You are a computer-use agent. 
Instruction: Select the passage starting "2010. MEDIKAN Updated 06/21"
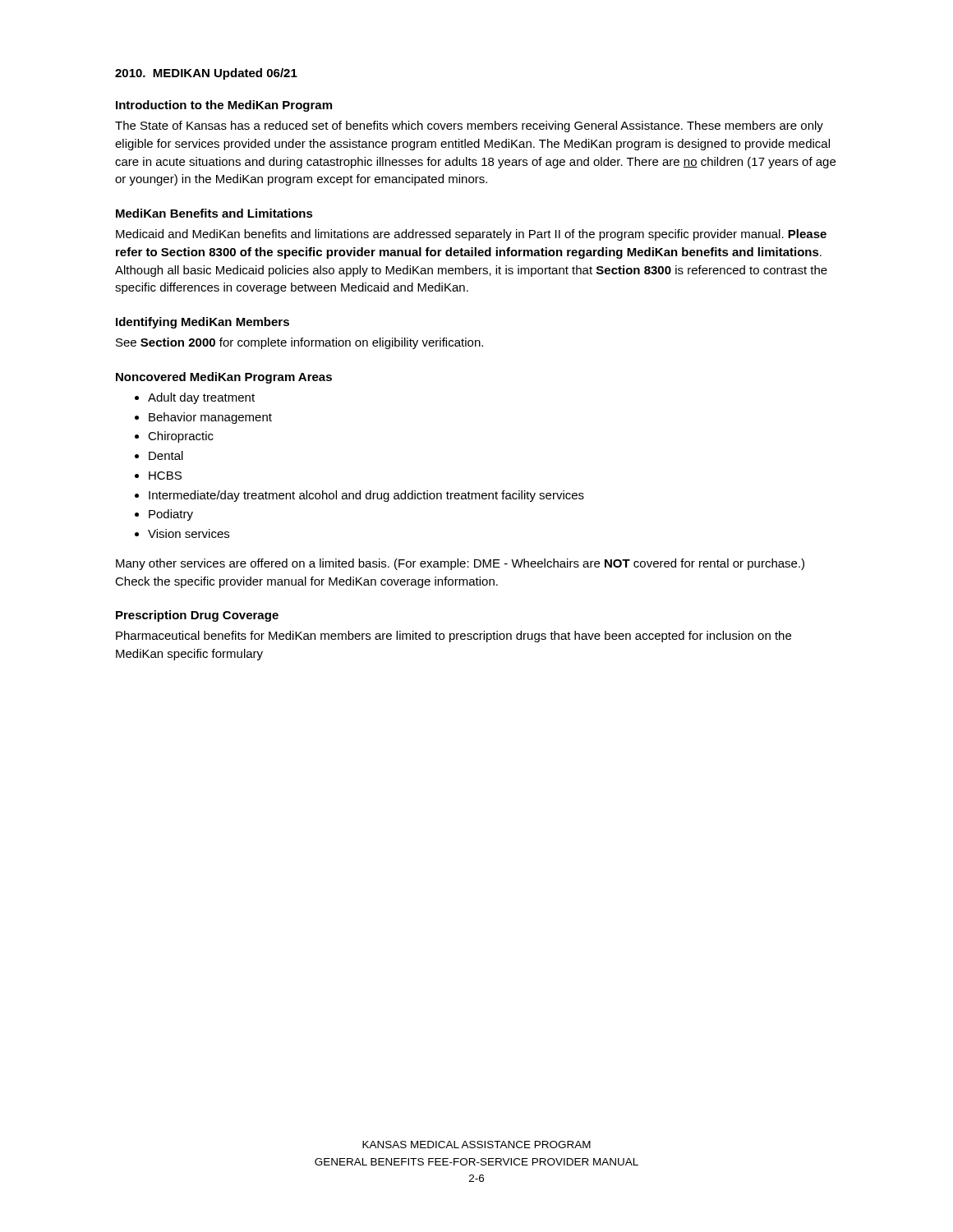tap(206, 73)
